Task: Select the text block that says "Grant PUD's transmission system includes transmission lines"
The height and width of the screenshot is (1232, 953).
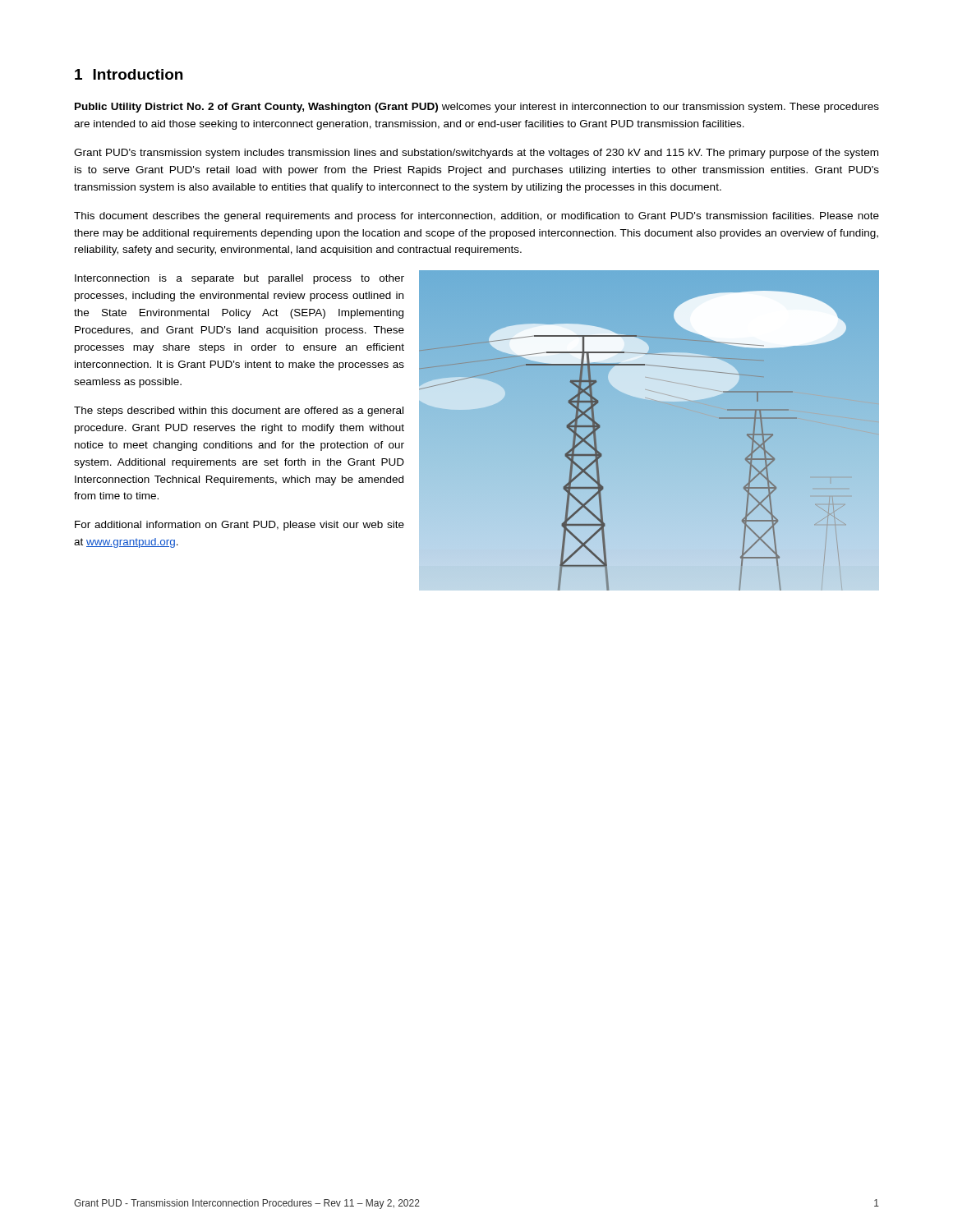Action: point(476,169)
